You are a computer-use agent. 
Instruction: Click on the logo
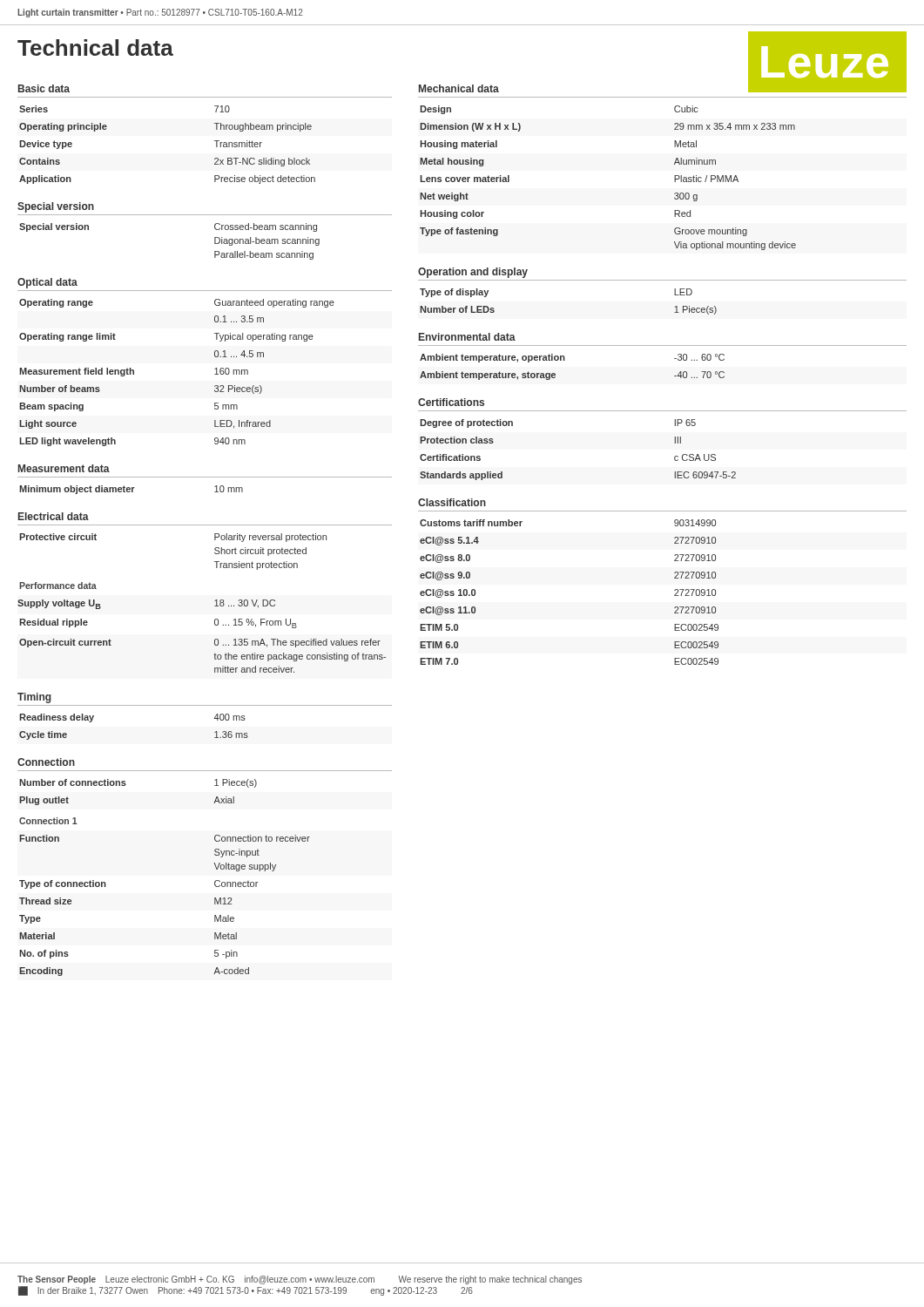pyautogui.click(x=827, y=62)
